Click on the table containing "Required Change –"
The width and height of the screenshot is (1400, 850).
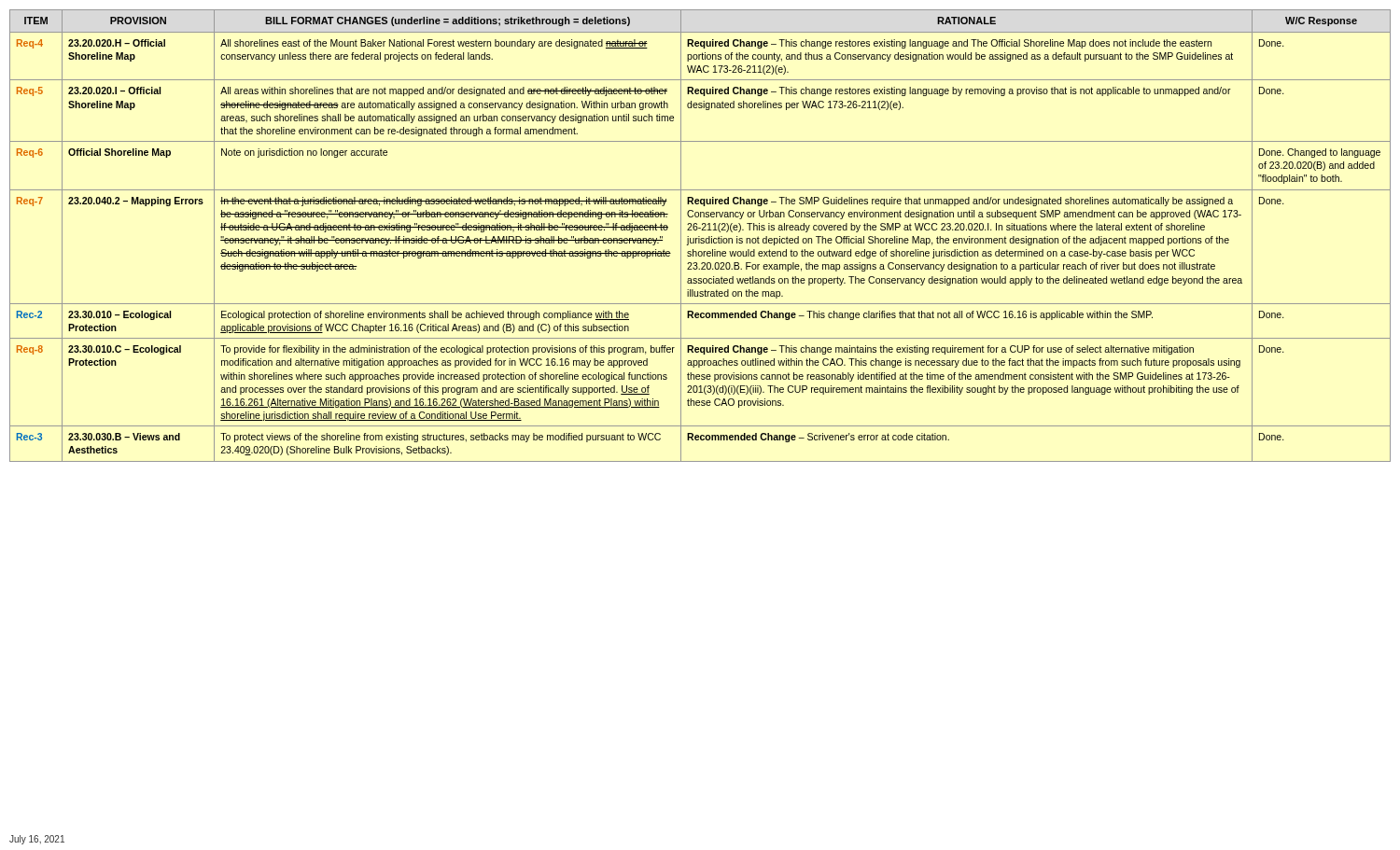pos(700,235)
